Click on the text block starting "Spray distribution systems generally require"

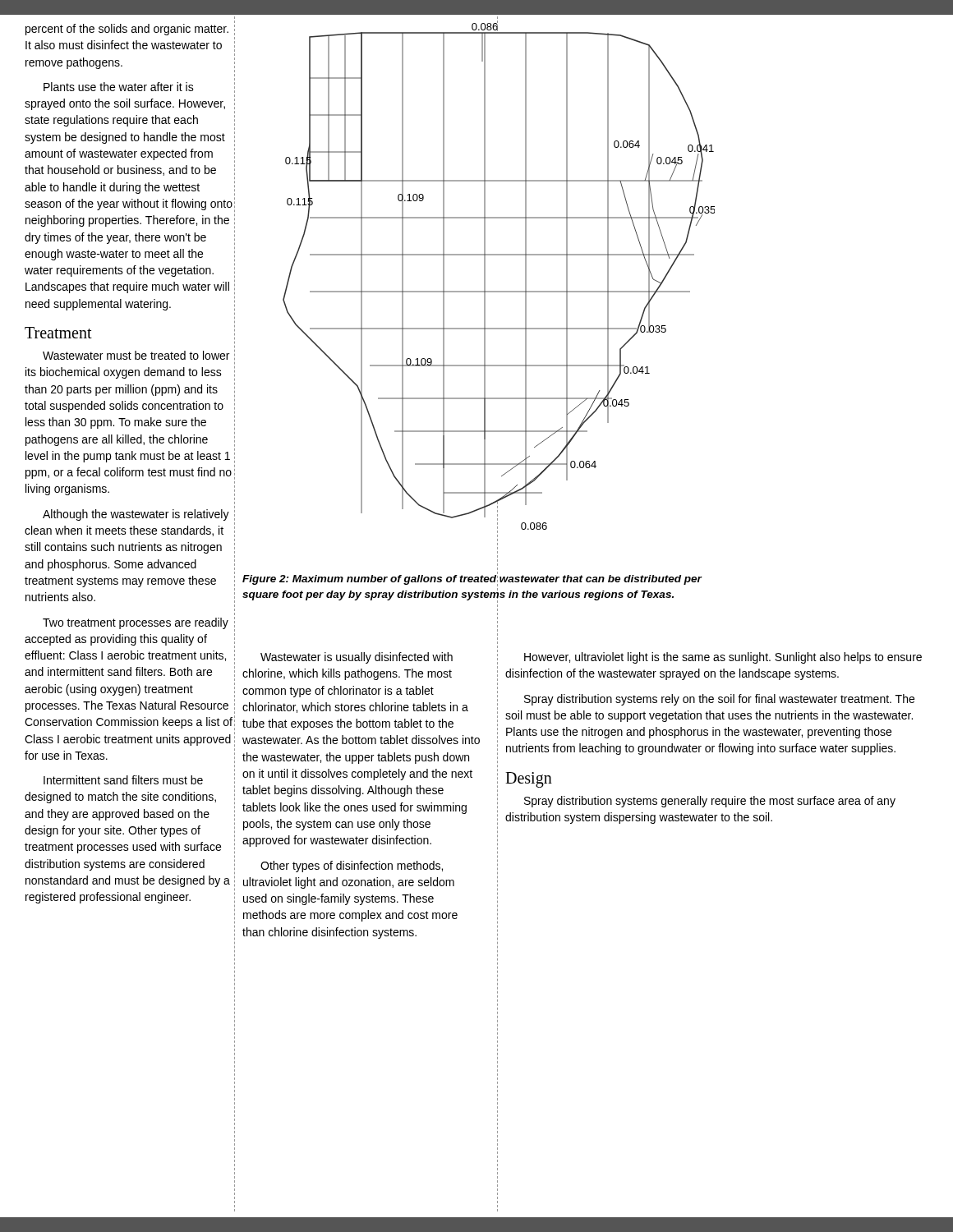tap(715, 809)
